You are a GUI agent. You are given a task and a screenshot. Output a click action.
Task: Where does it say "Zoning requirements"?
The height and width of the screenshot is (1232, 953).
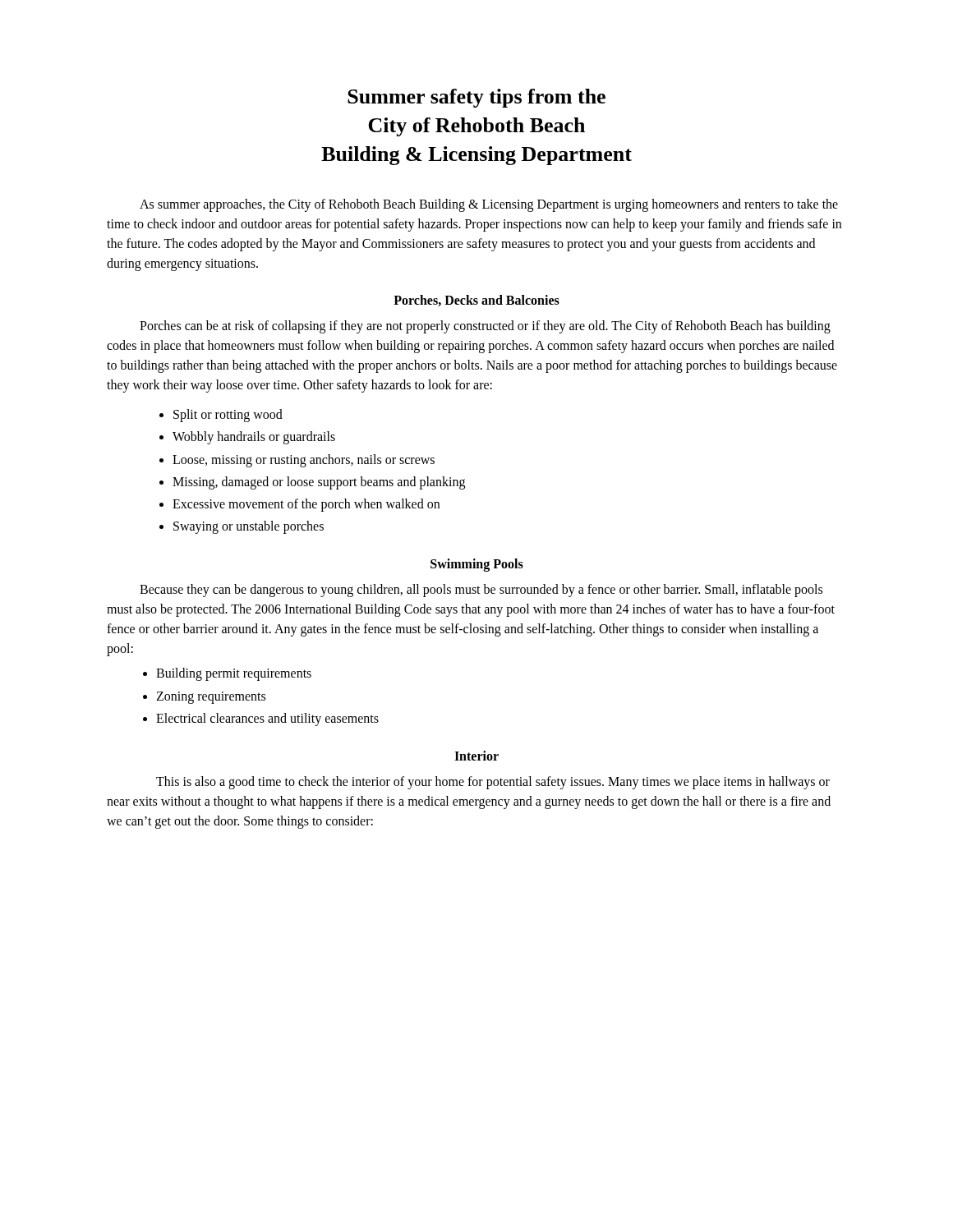point(211,696)
